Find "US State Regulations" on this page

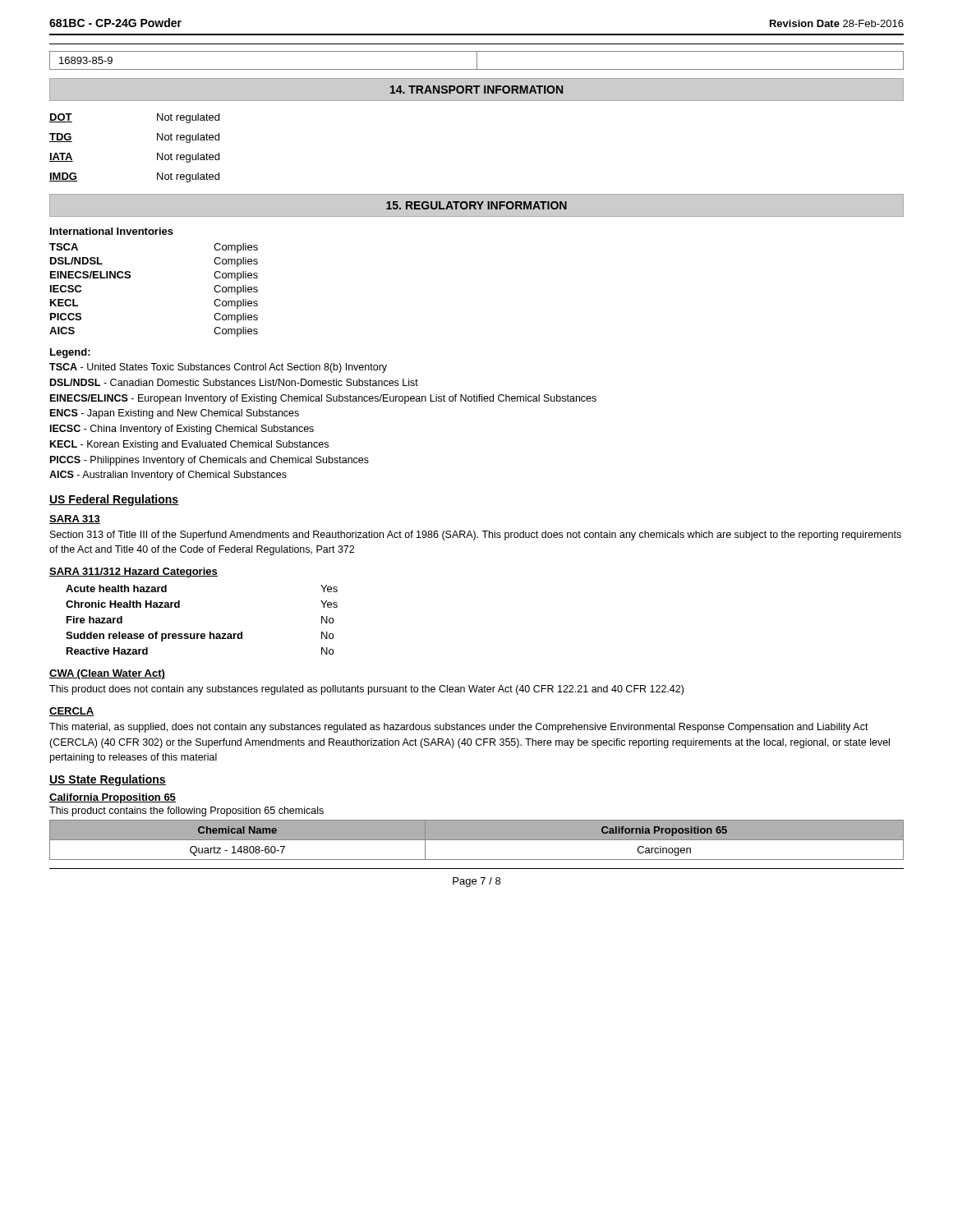(107, 779)
